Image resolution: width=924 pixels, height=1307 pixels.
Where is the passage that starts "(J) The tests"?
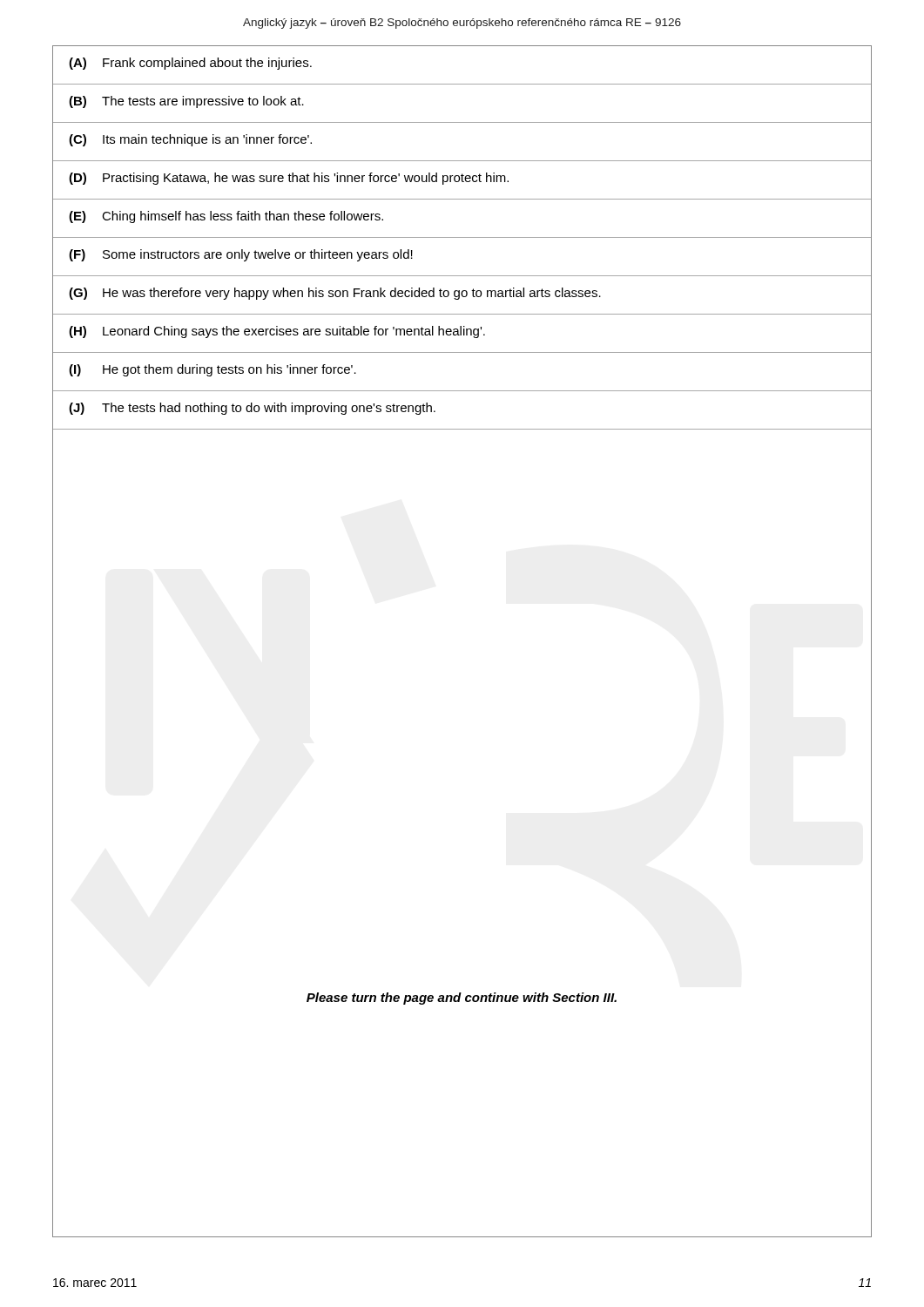click(x=252, y=409)
